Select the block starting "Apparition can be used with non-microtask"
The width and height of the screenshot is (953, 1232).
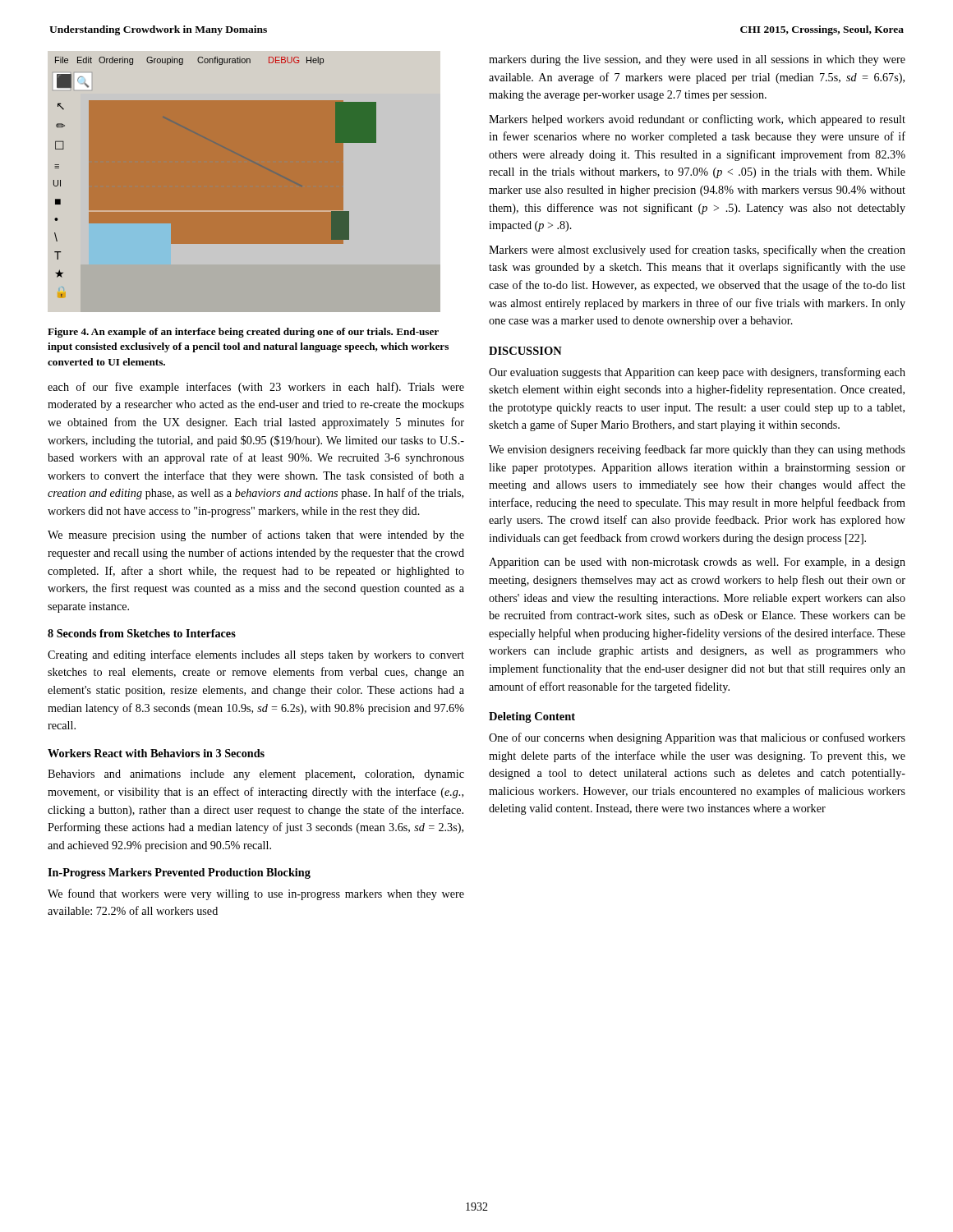pyautogui.click(x=697, y=625)
